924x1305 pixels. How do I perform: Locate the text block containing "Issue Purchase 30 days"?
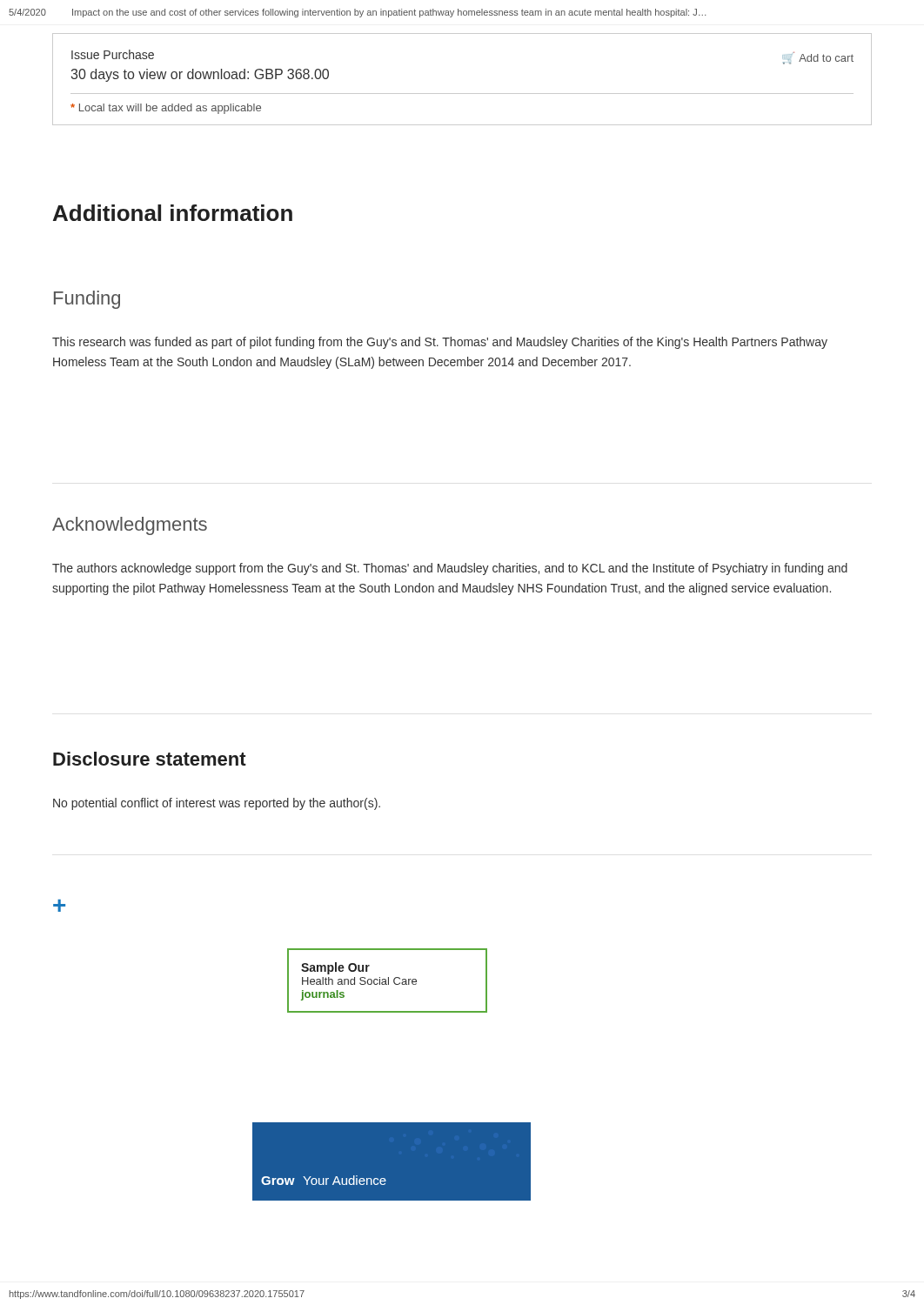point(115,58)
